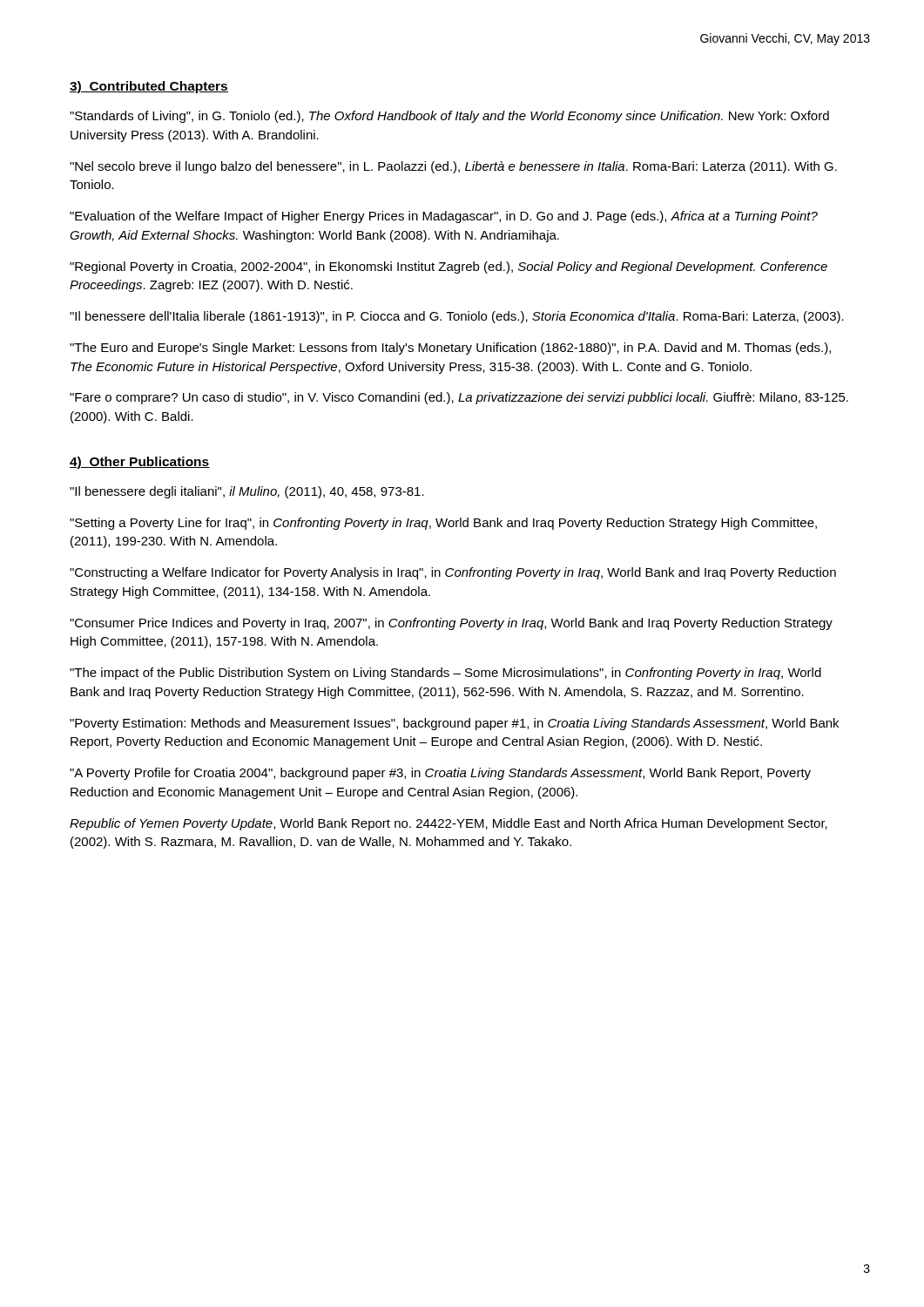Click the passage that begins ""Standards of Living", in G."
Screen dimensions: 1307x924
(x=450, y=125)
